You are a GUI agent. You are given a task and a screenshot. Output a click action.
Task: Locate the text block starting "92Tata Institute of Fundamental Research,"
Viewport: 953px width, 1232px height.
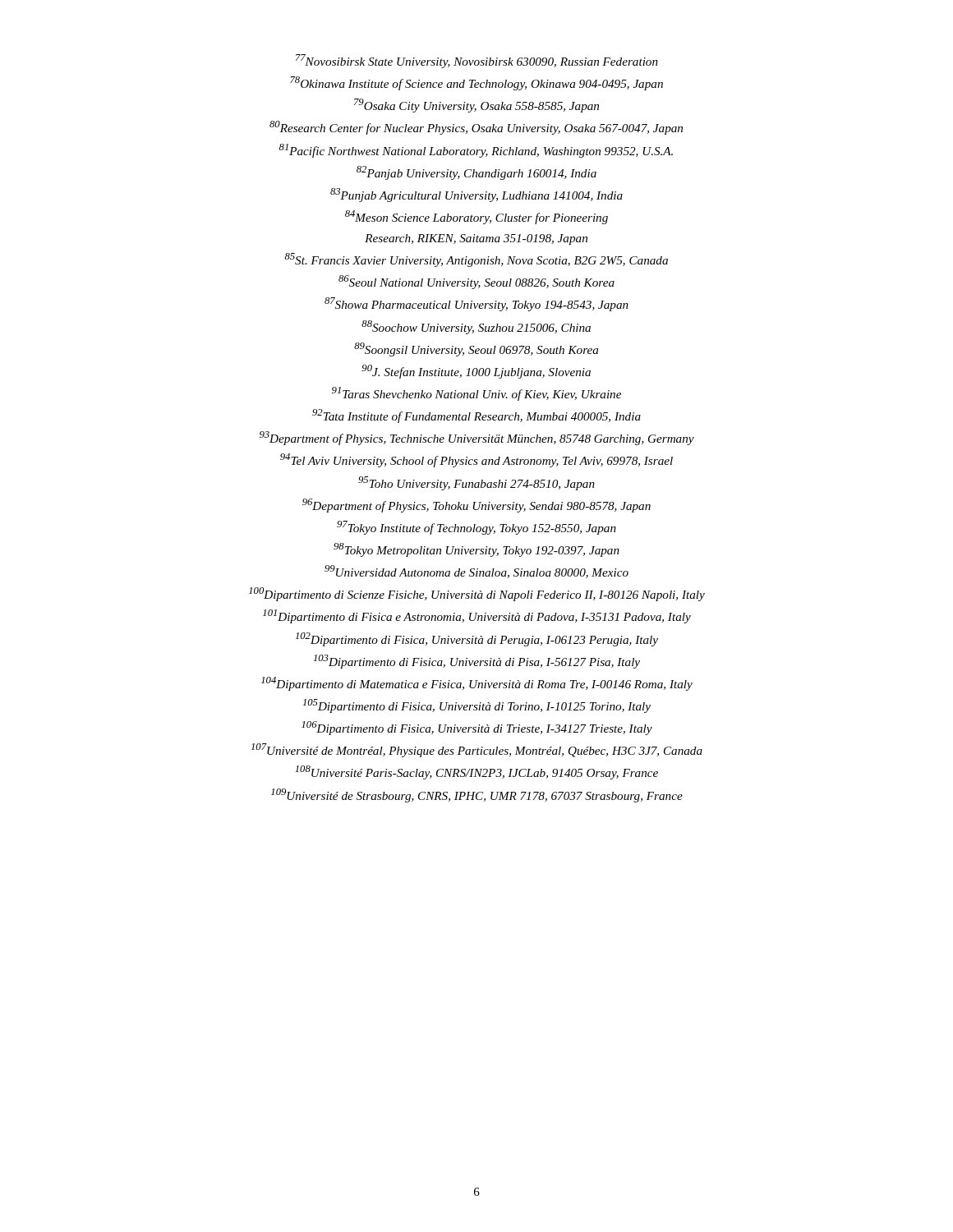(476, 415)
